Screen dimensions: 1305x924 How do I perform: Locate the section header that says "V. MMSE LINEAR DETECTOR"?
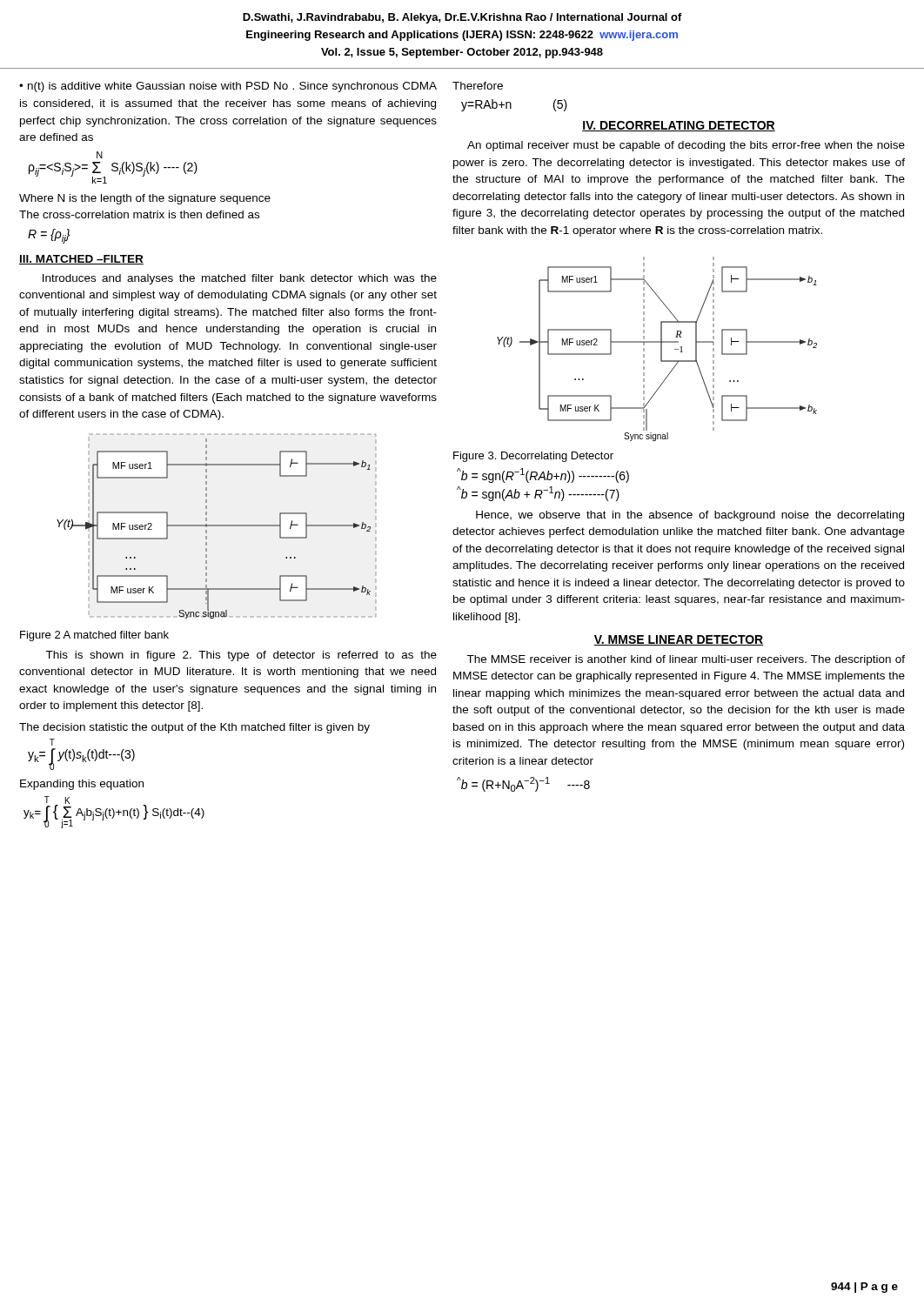tap(679, 639)
